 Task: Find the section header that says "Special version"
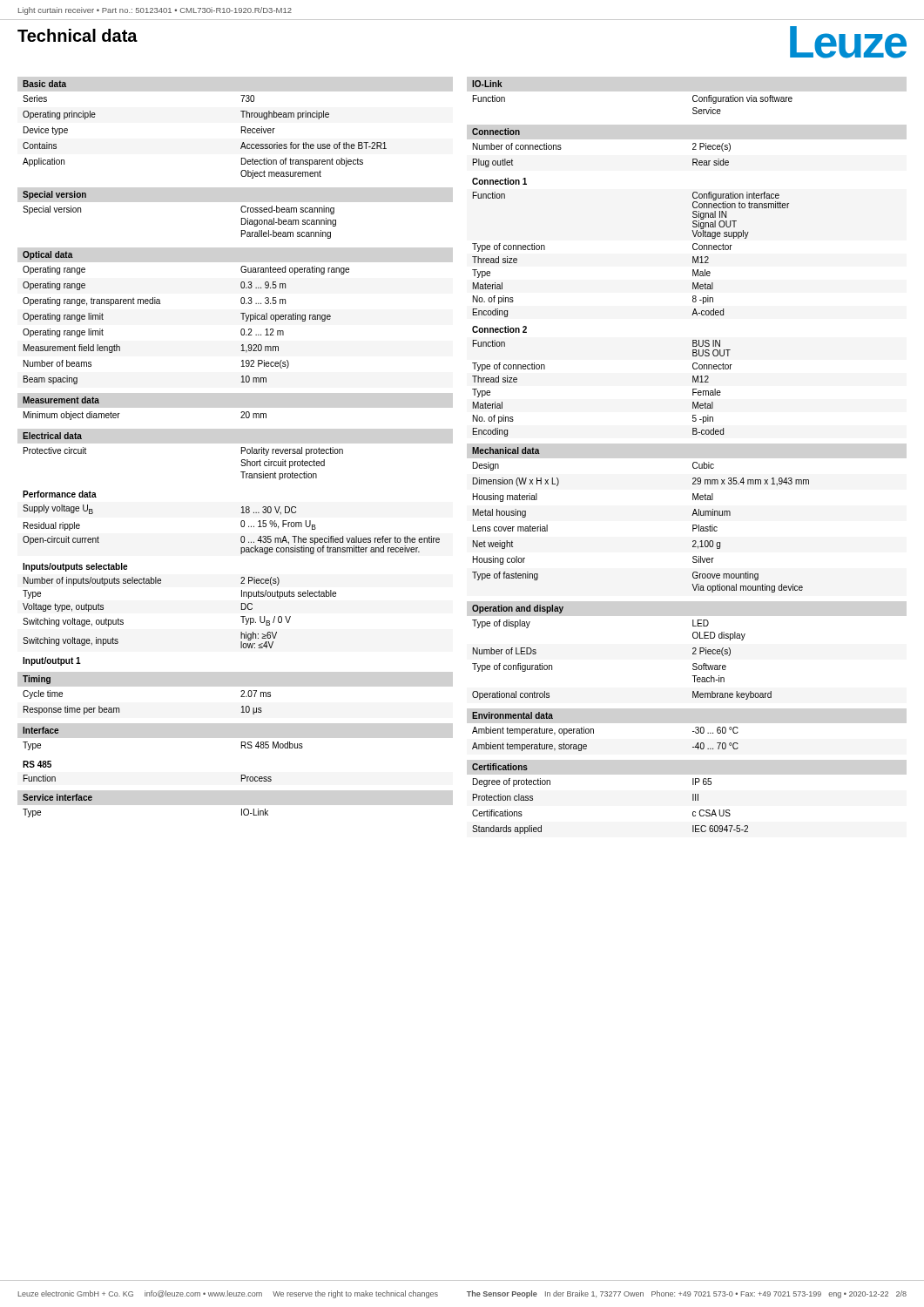(55, 195)
